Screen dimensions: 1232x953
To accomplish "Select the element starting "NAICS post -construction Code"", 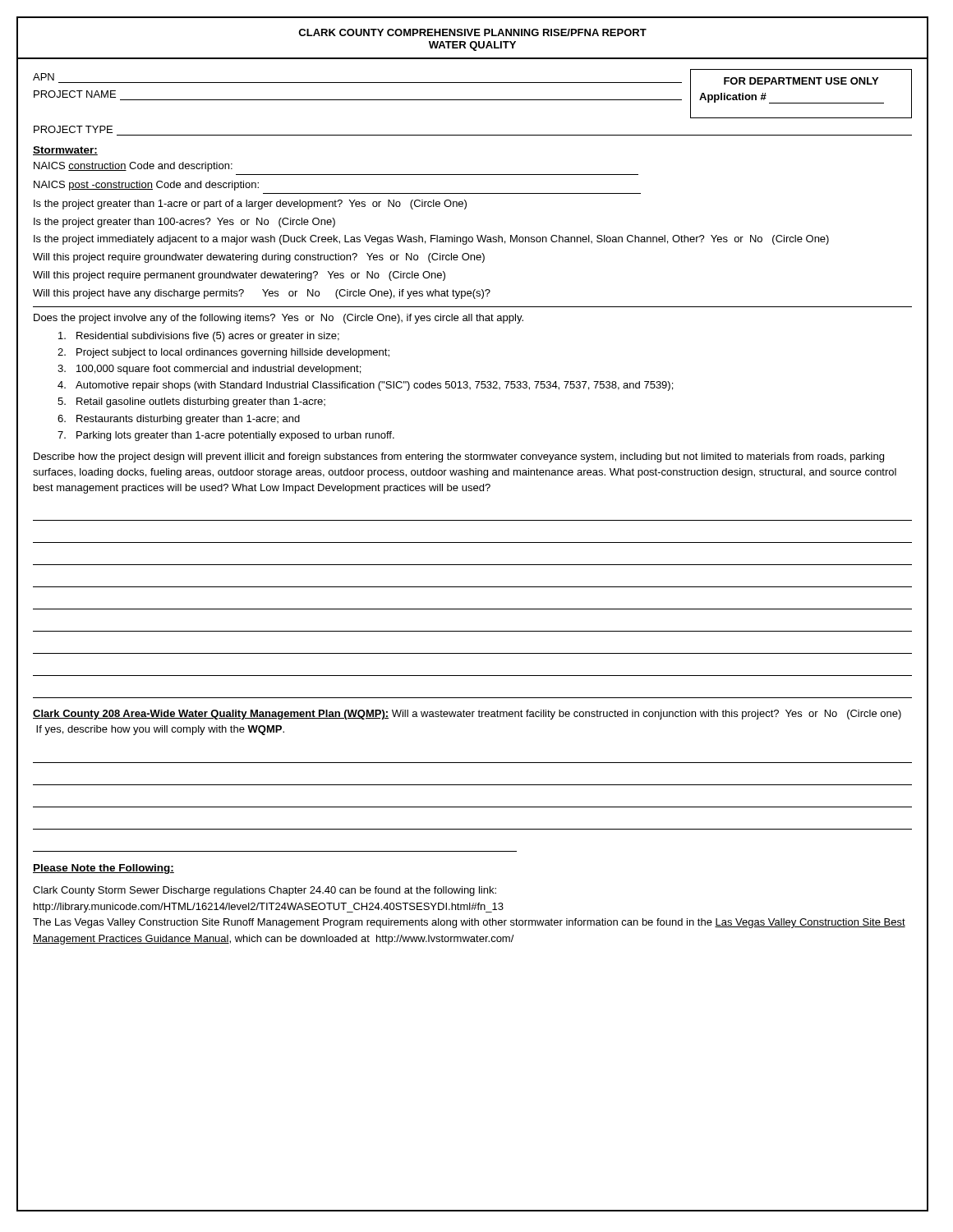I will click(x=337, y=185).
